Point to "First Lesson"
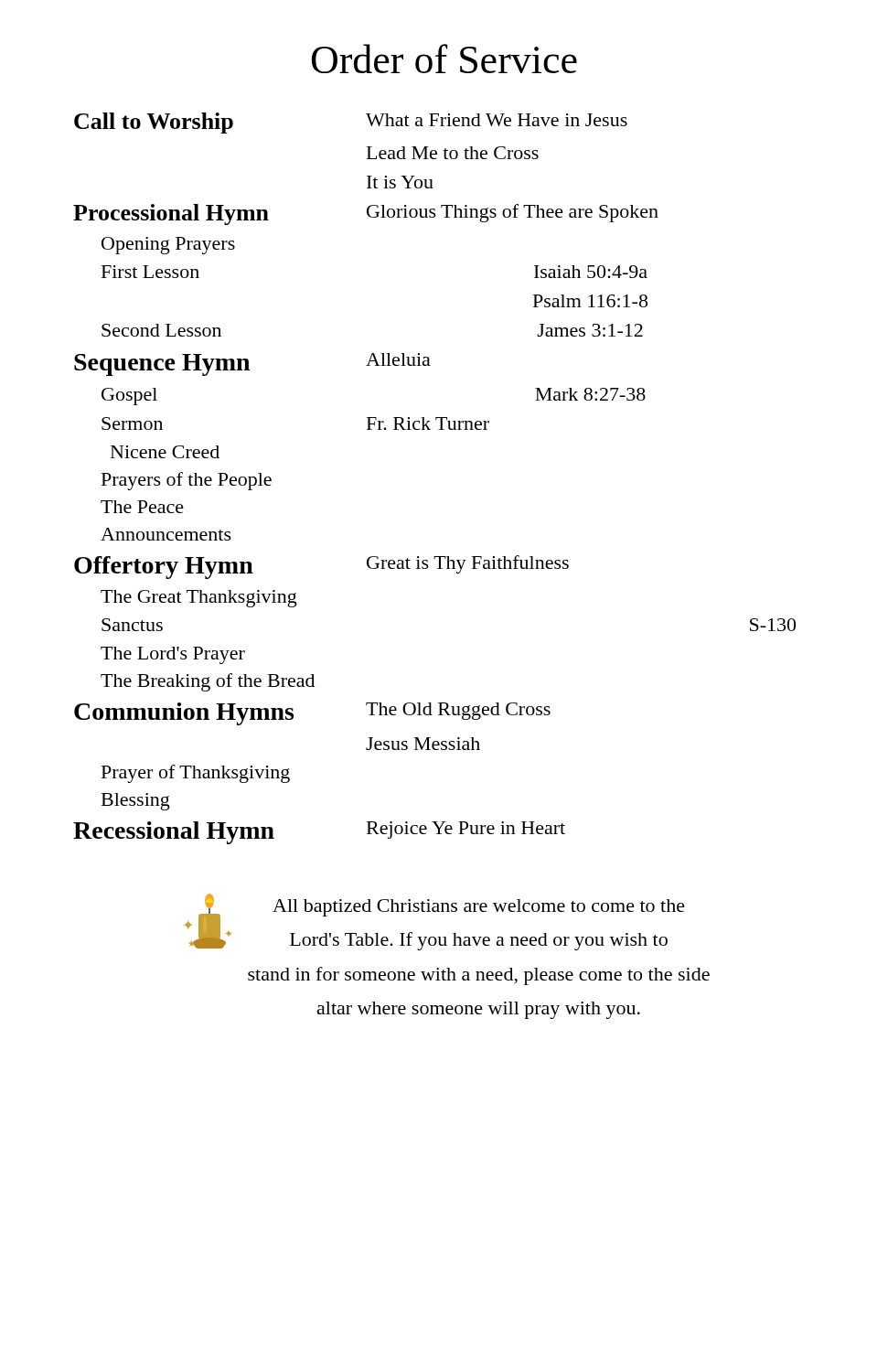This screenshot has width=888, height=1372. (150, 271)
